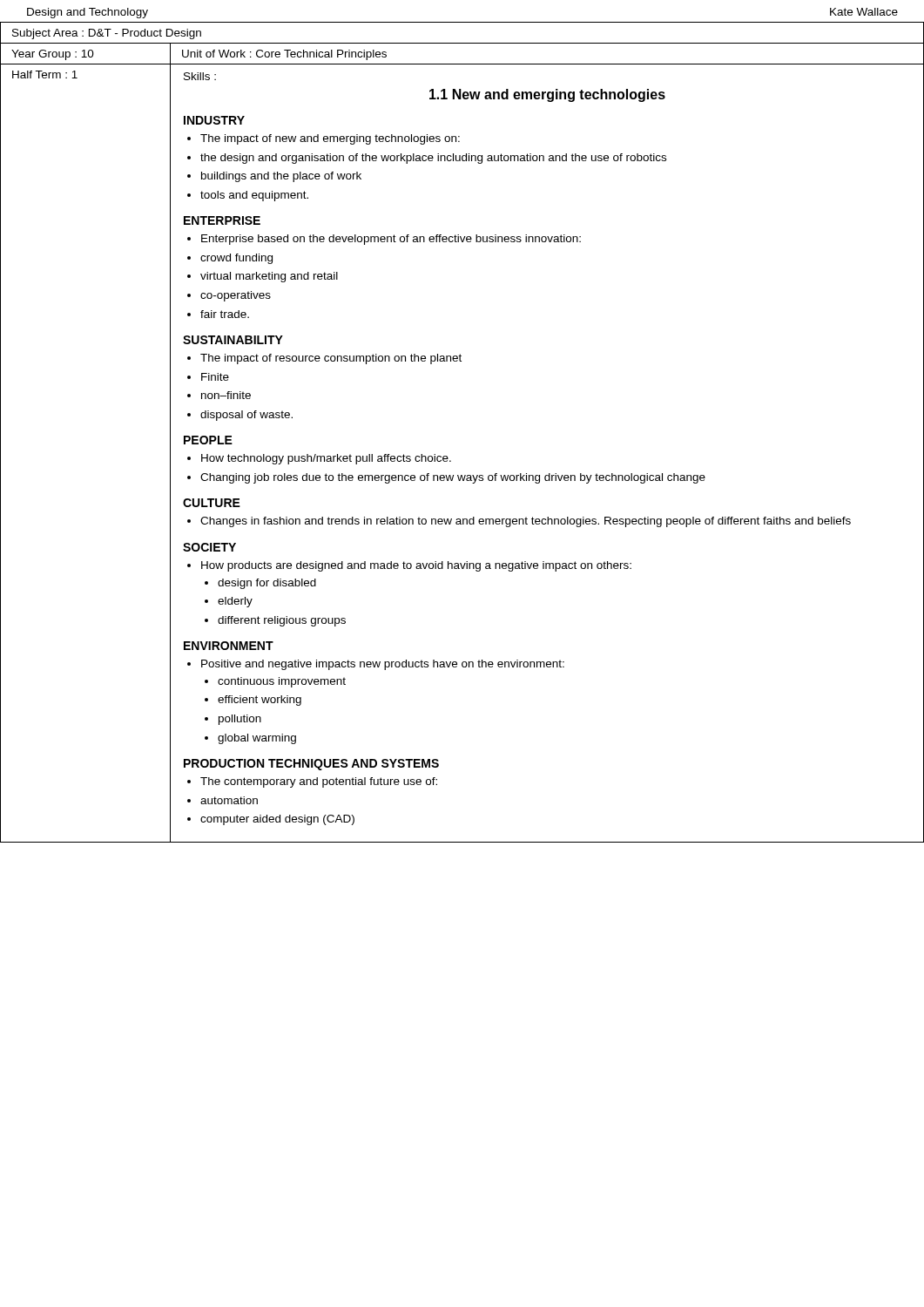Locate the text block starting "1.1 New and emerging technologies"
This screenshot has height=1307, width=924.
pyautogui.click(x=547, y=95)
